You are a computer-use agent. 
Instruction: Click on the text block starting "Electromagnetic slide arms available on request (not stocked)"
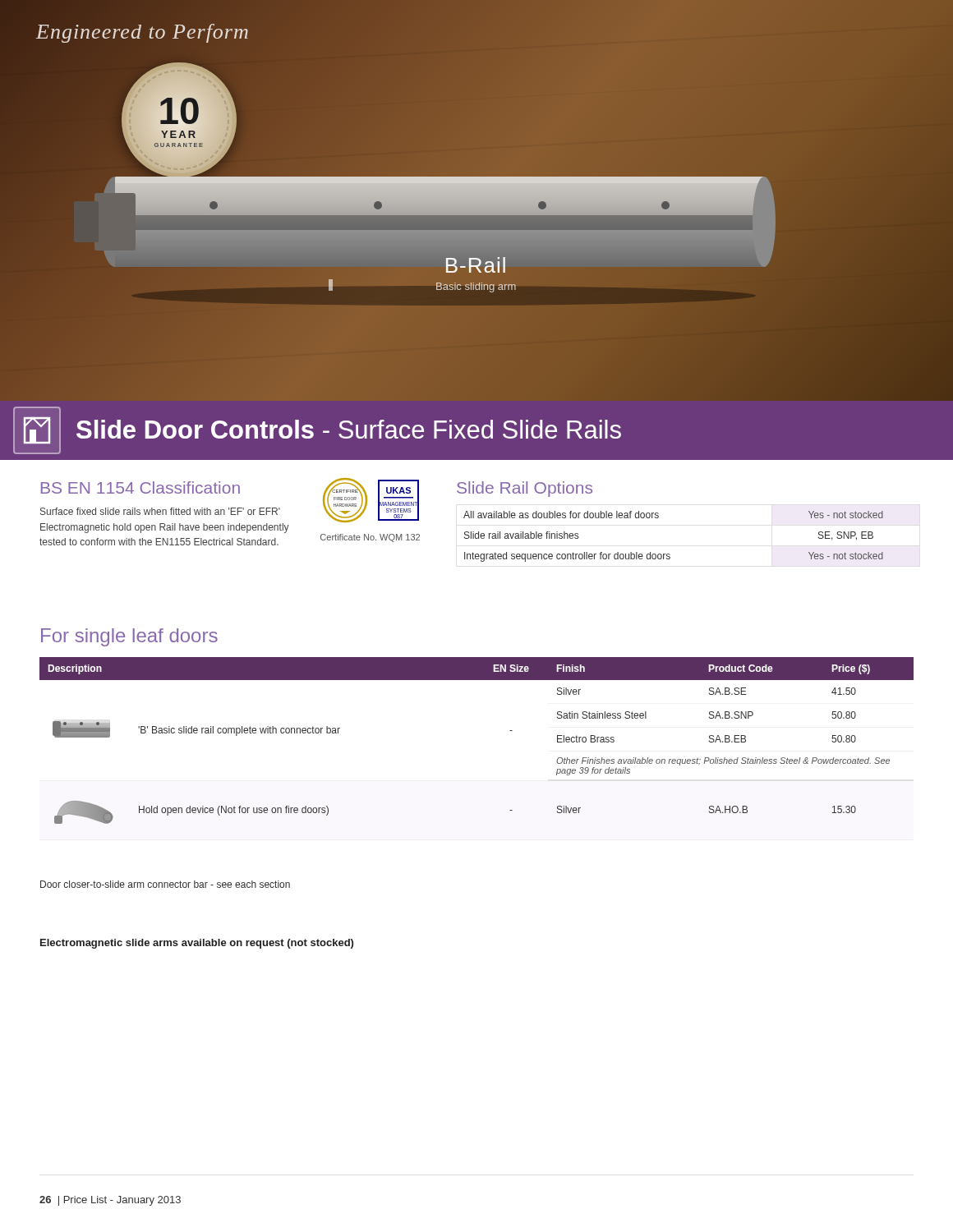coord(197,942)
